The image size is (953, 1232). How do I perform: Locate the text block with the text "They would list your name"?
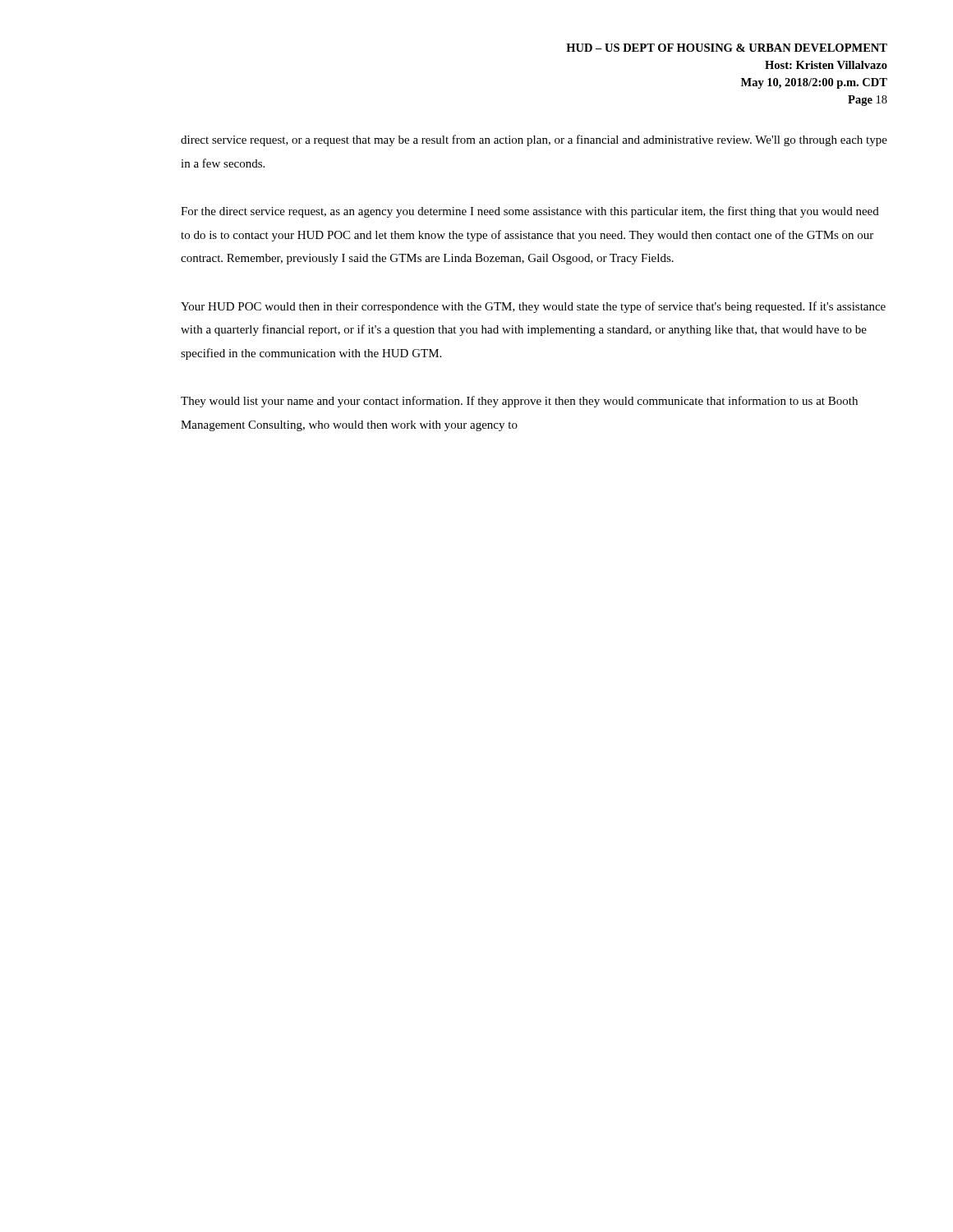[x=534, y=413]
